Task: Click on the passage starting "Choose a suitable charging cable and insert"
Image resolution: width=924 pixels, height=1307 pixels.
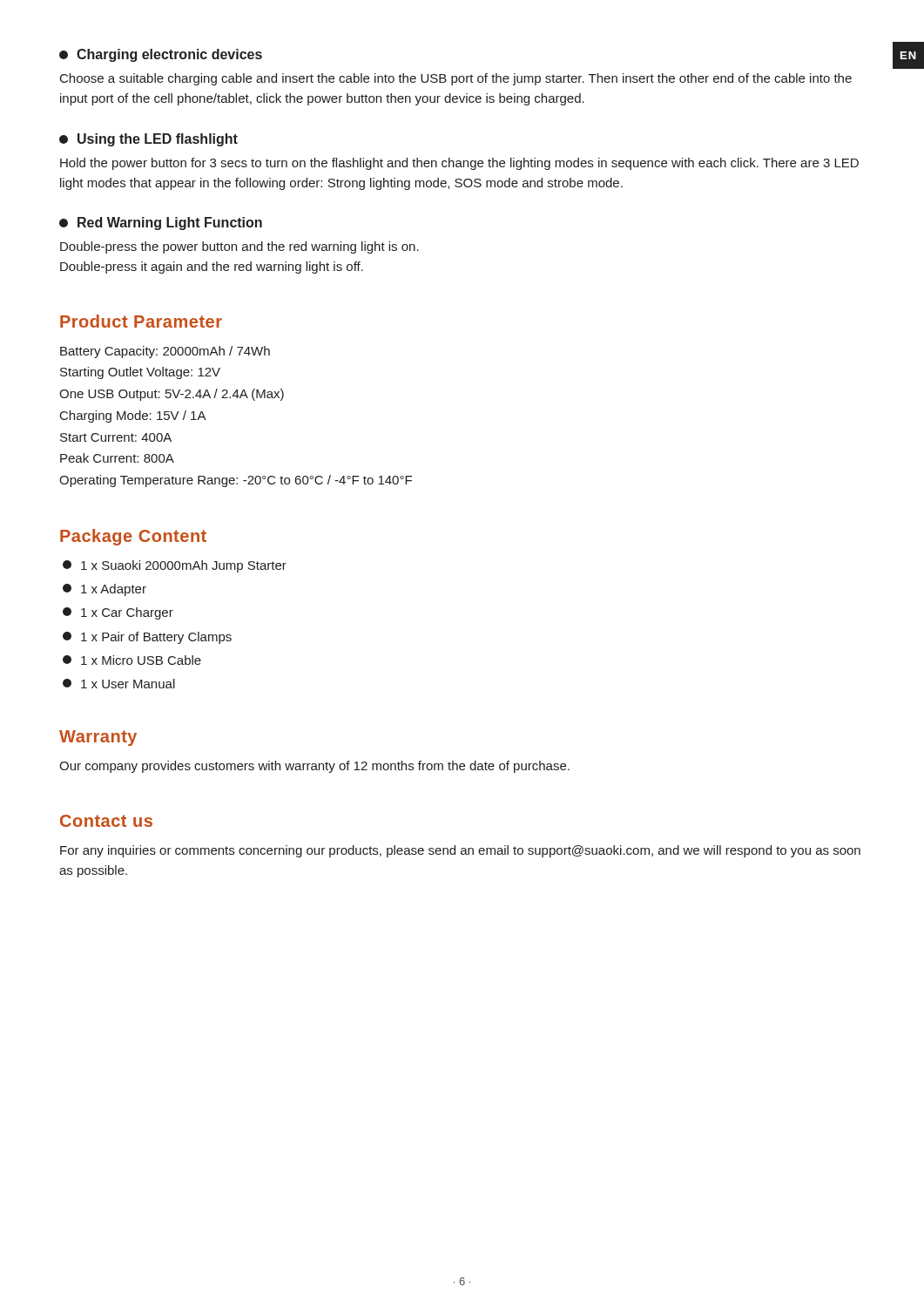Action: [x=456, y=88]
